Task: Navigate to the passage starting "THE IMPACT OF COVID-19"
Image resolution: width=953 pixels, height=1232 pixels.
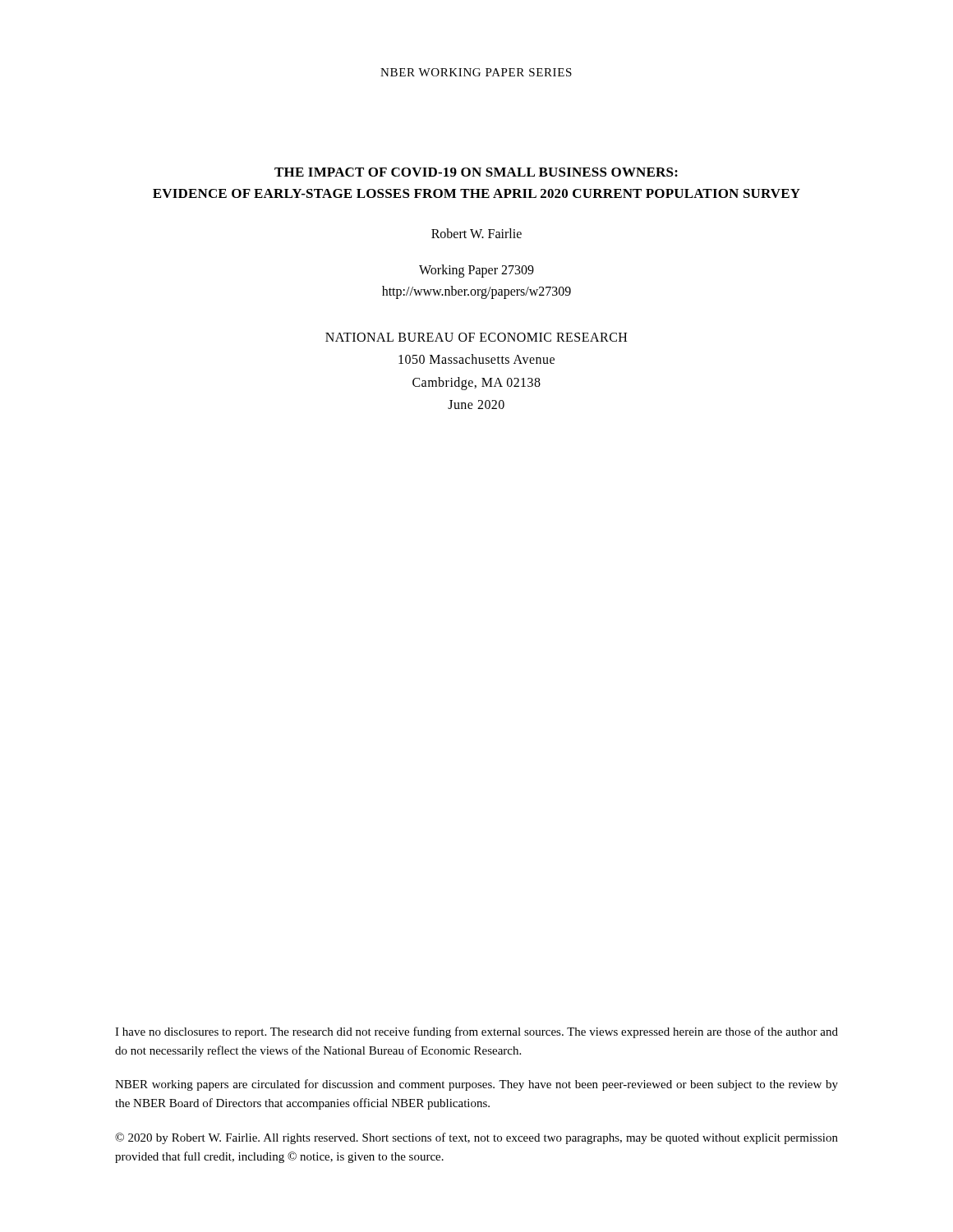Action: (x=476, y=183)
